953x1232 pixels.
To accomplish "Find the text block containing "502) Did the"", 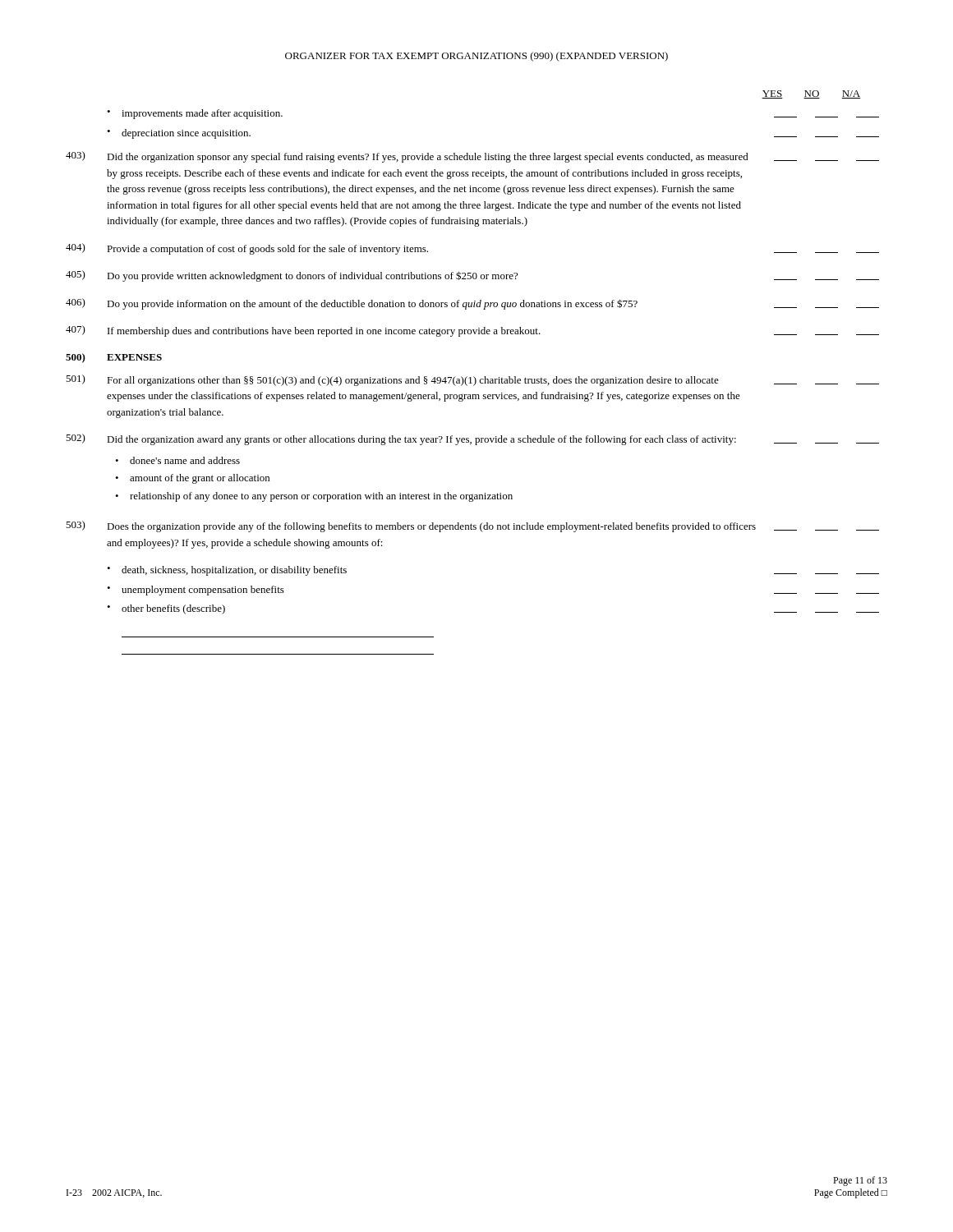I will pyautogui.click(x=472, y=439).
